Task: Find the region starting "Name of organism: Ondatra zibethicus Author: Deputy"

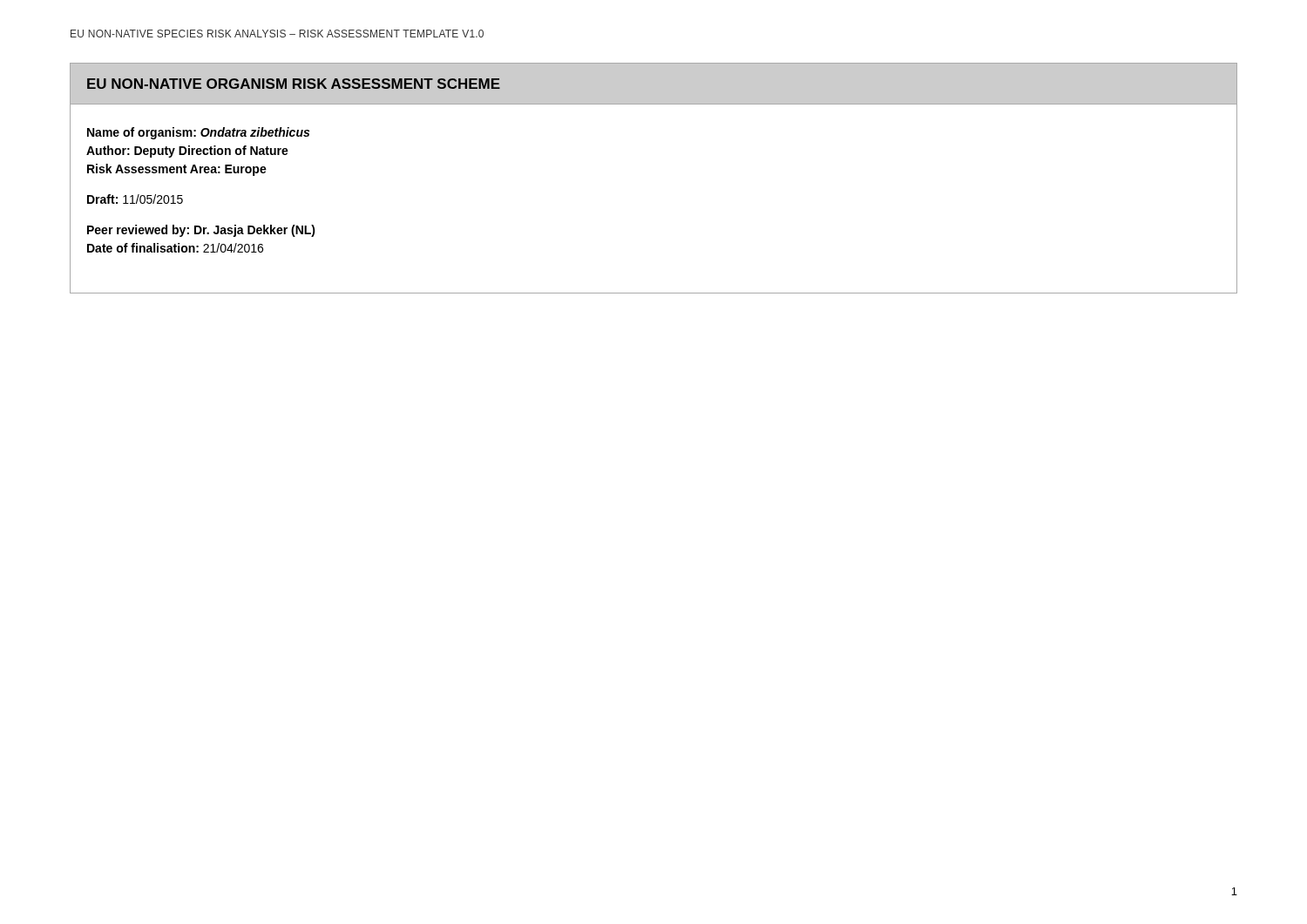Action: 198,133
